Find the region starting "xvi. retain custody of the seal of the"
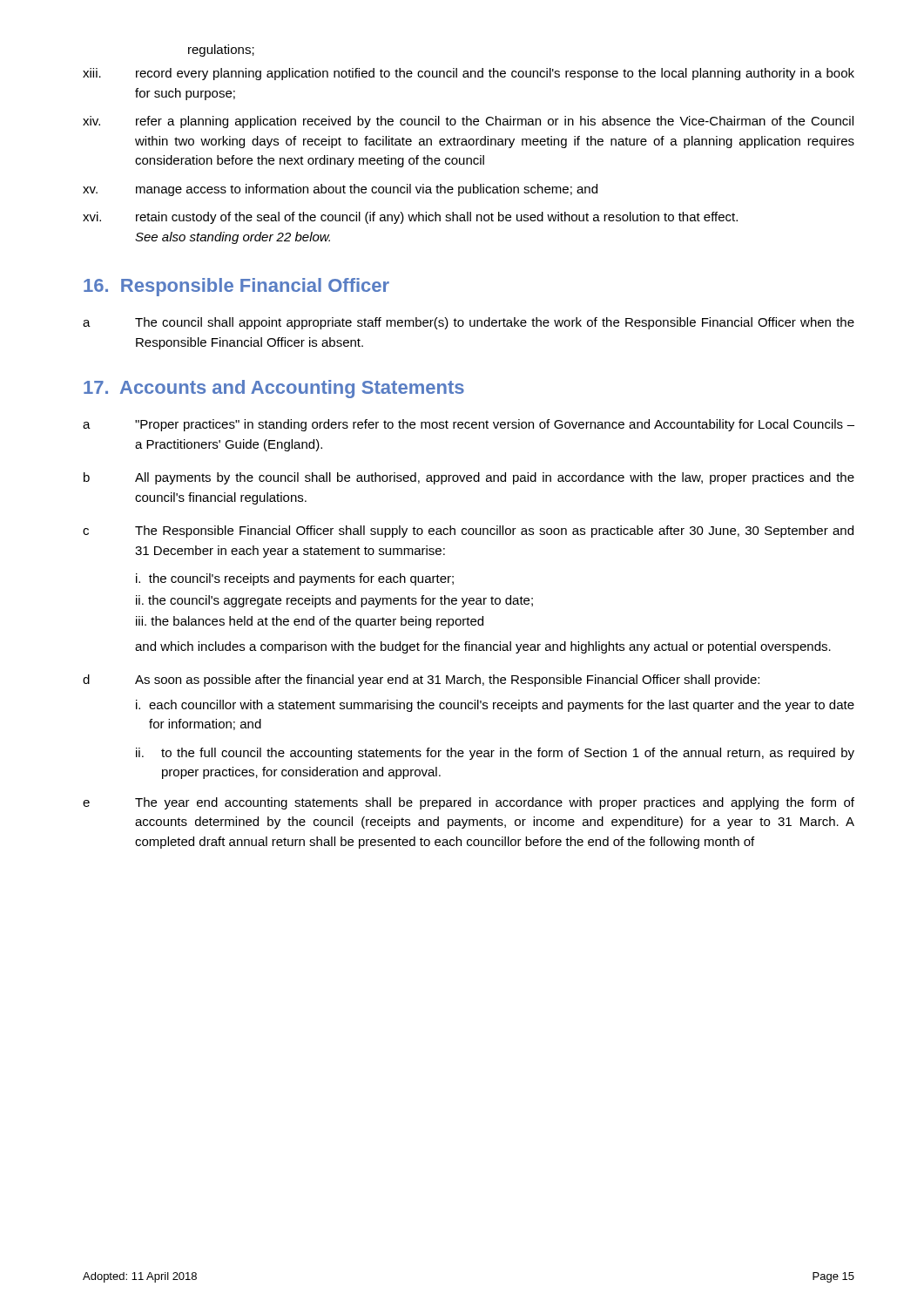The height and width of the screenshot is (1307, 924). coord(469,227)
